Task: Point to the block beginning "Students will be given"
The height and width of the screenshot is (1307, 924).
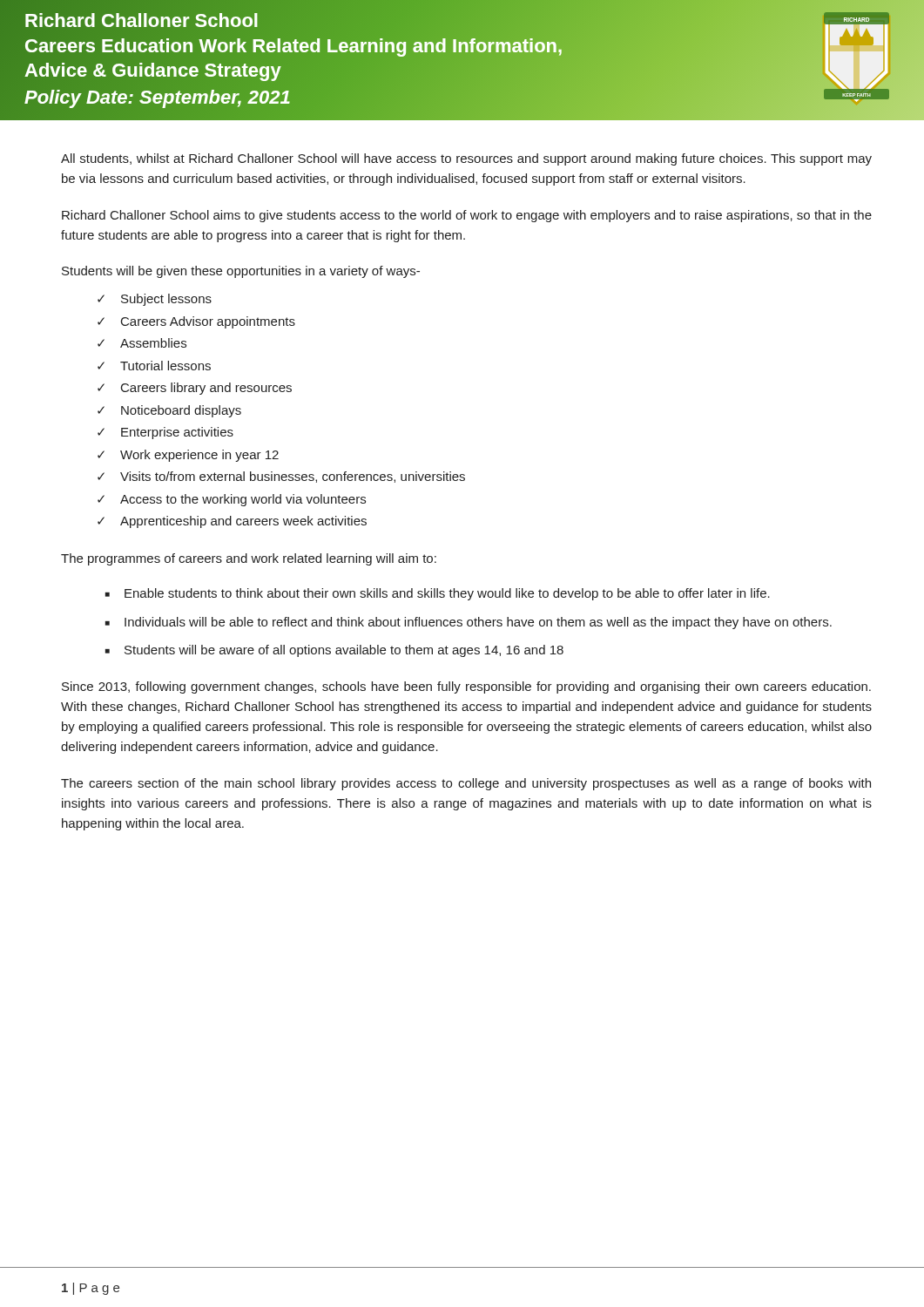Action: (241, 271)
